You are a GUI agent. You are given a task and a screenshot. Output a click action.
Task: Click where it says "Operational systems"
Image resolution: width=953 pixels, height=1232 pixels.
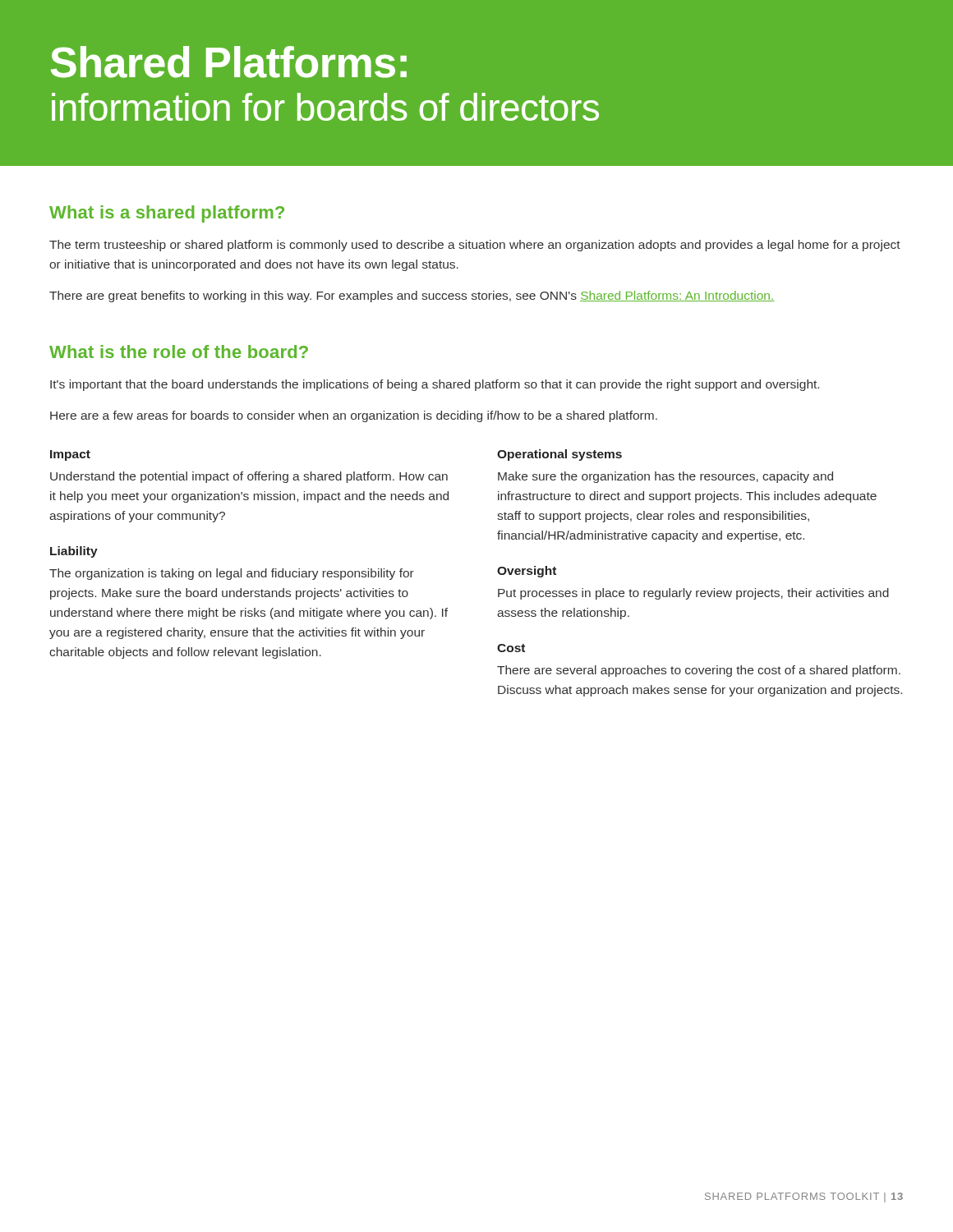[x=560, y=454]
